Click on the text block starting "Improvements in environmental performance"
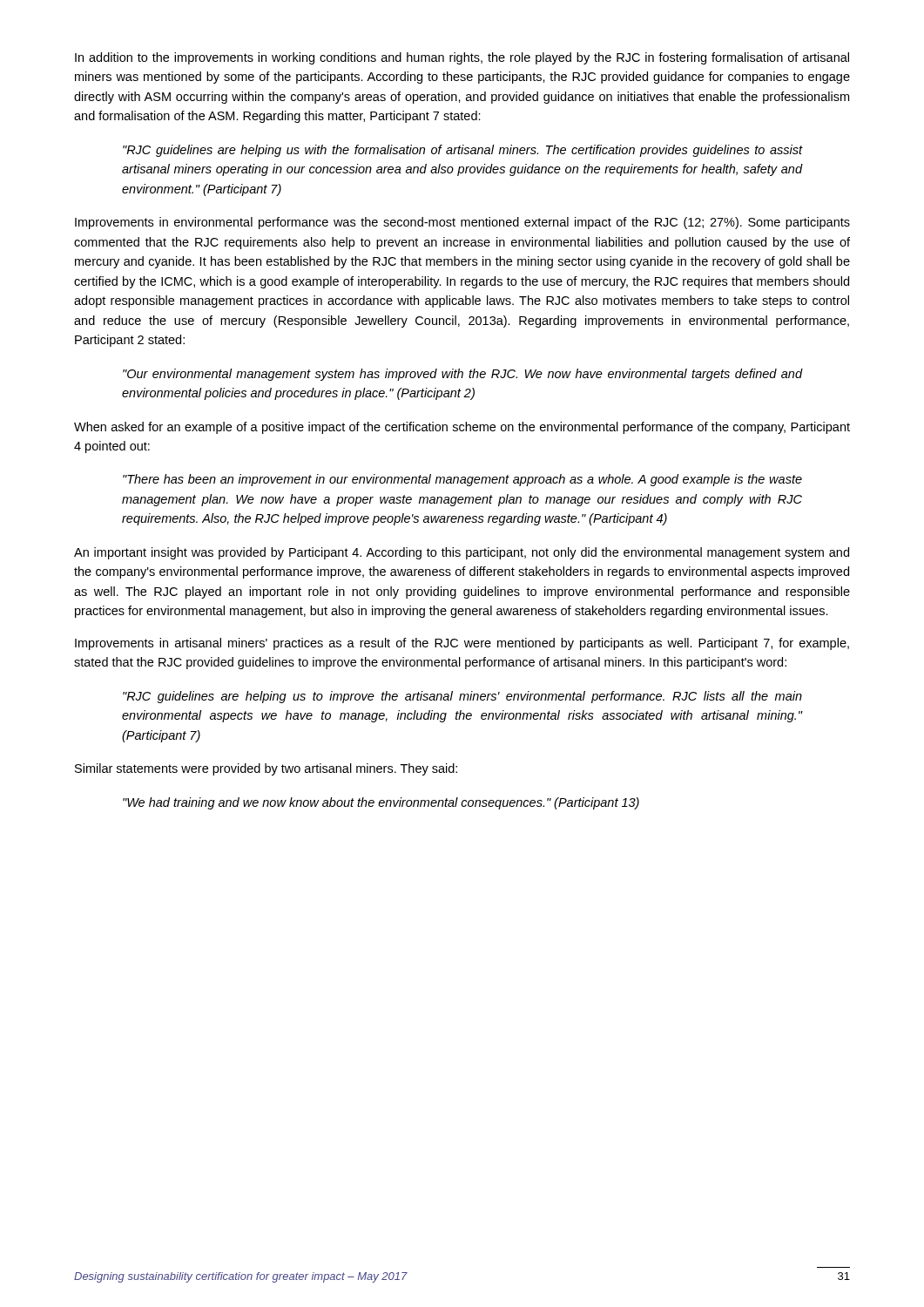 (x=462, y=281)
